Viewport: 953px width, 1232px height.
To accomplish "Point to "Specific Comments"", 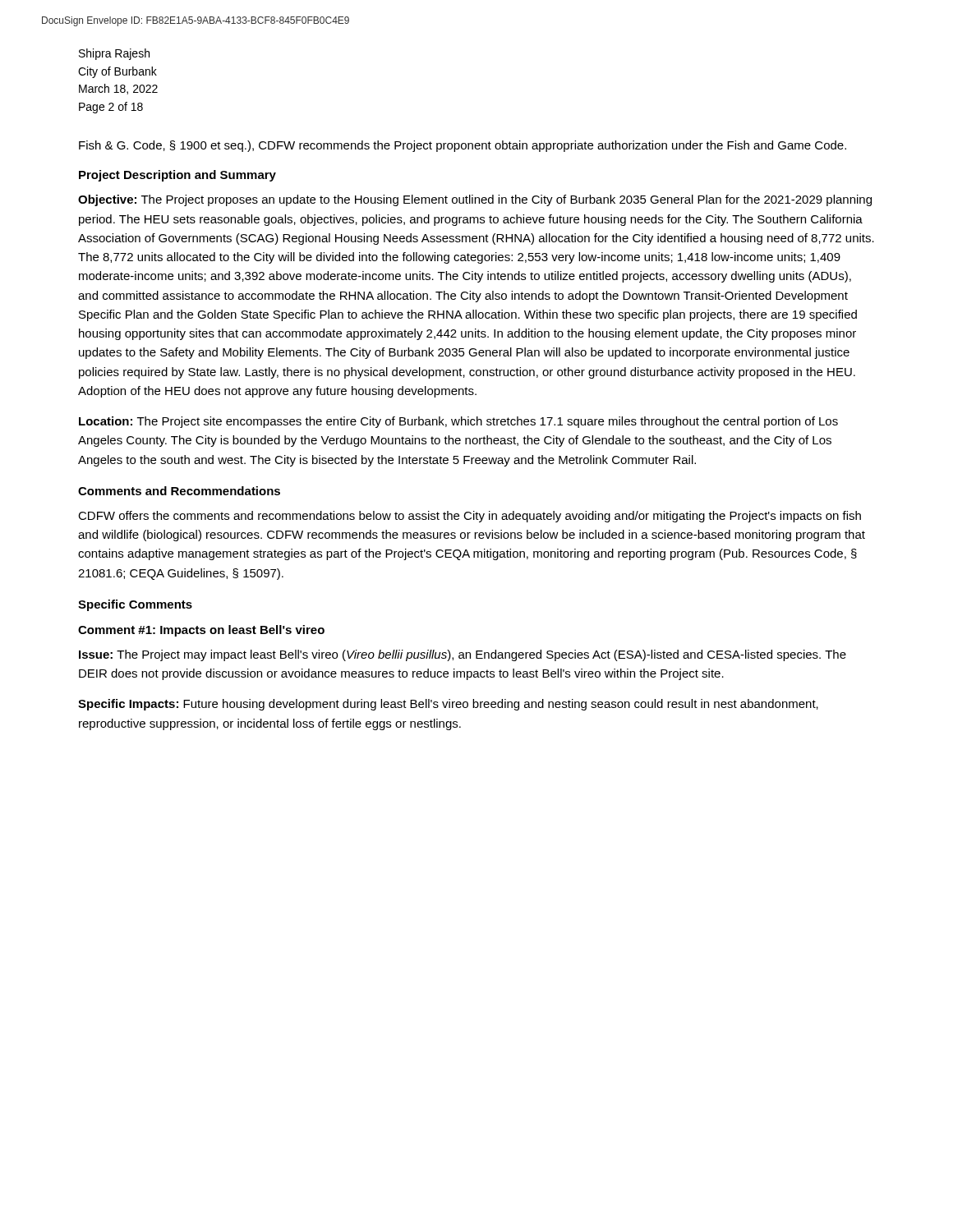I will click(135, 604).
